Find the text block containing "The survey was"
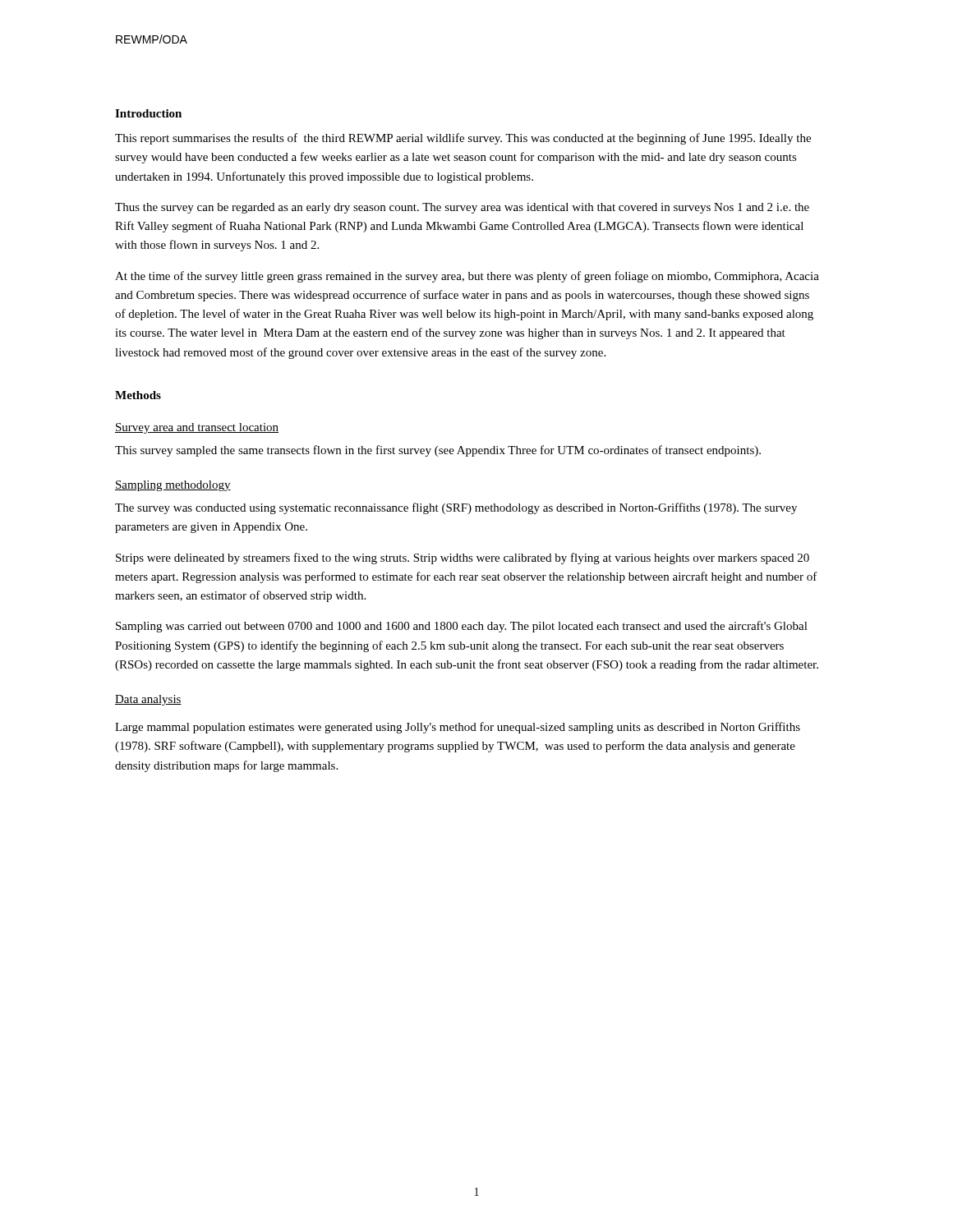 point(456,517)
